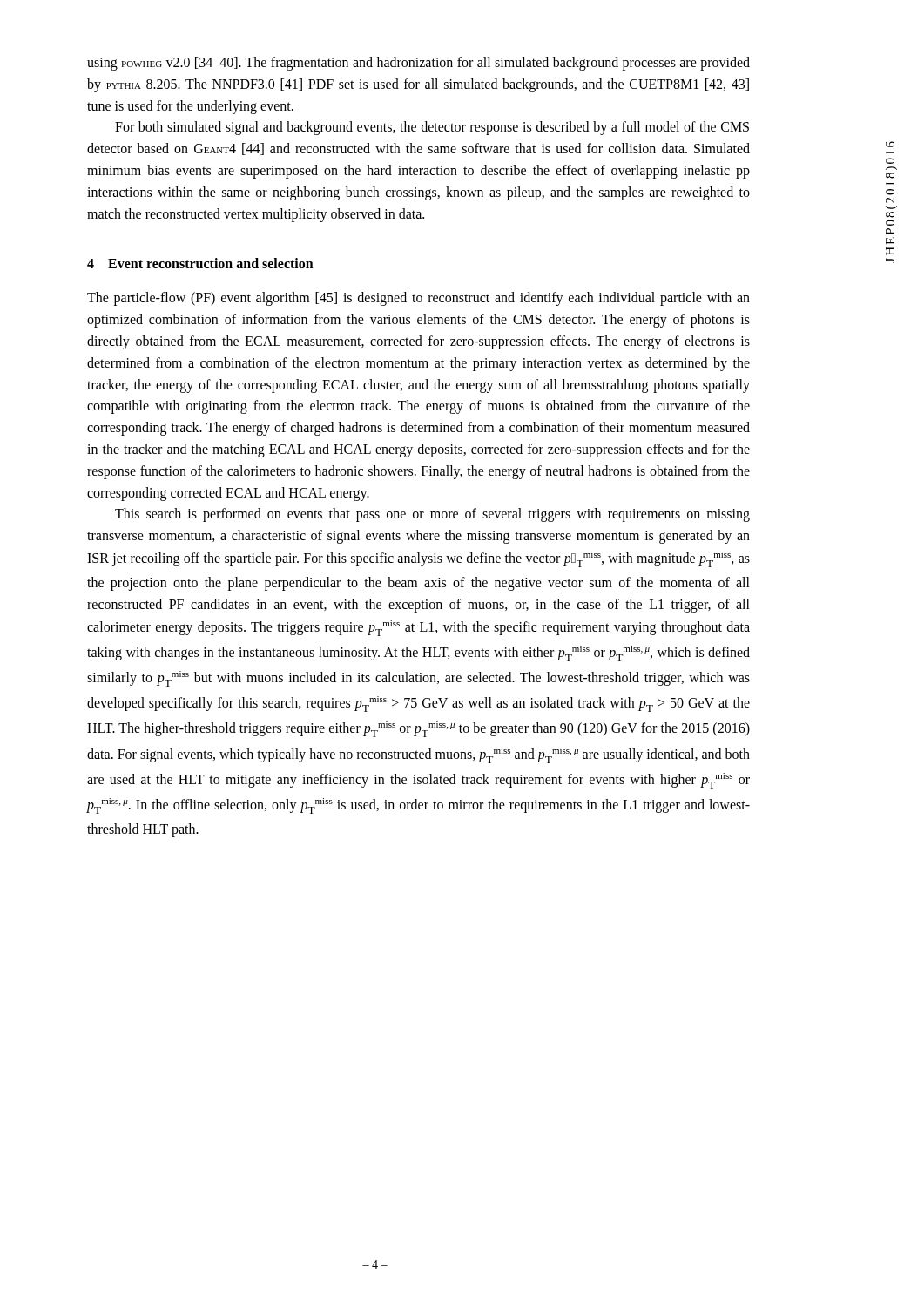
Task: Locate the passage starting "4 Event reconstruction and selection"
Action: 200,264
